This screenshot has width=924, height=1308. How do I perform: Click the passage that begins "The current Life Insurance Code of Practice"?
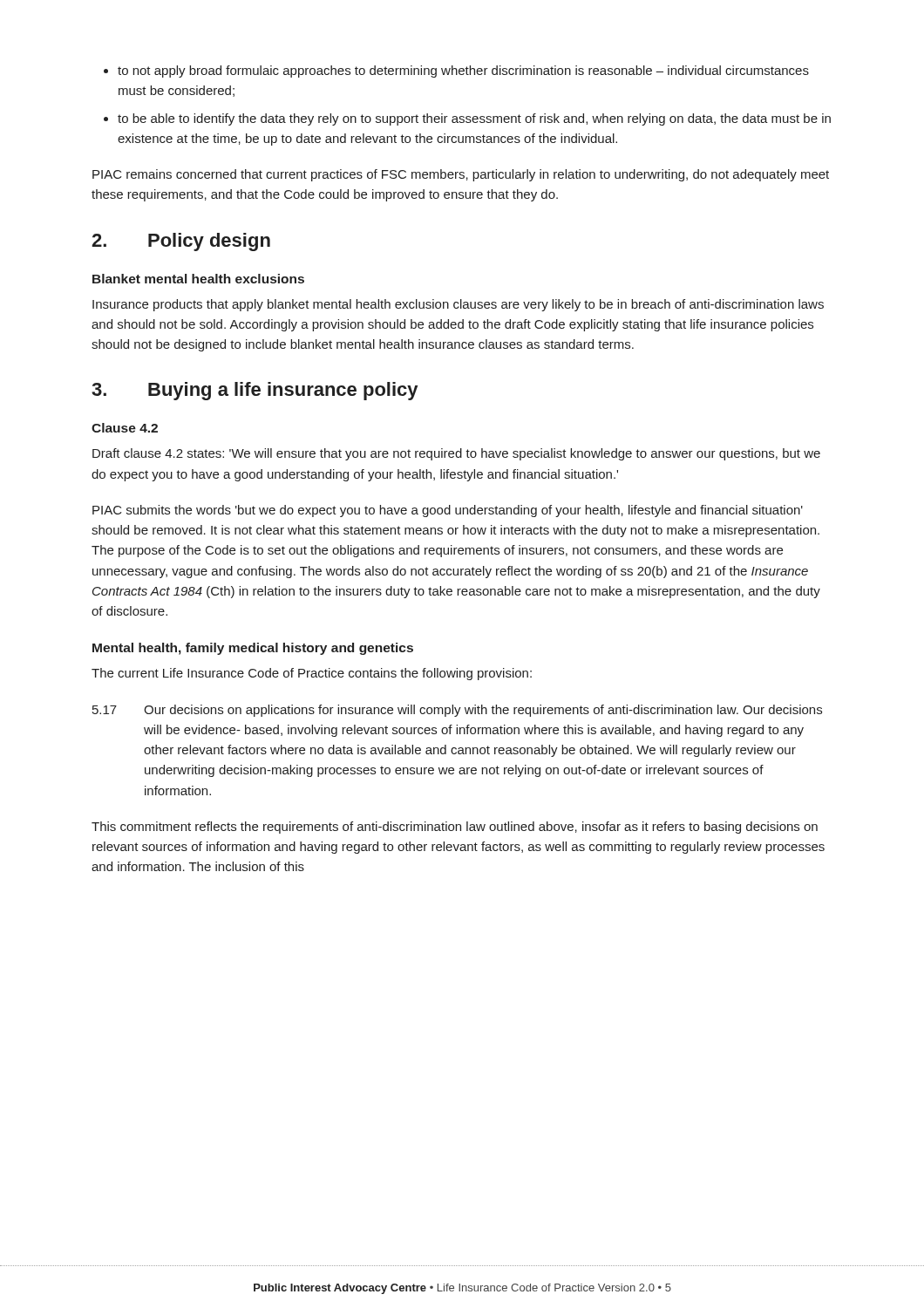[312, 673]
